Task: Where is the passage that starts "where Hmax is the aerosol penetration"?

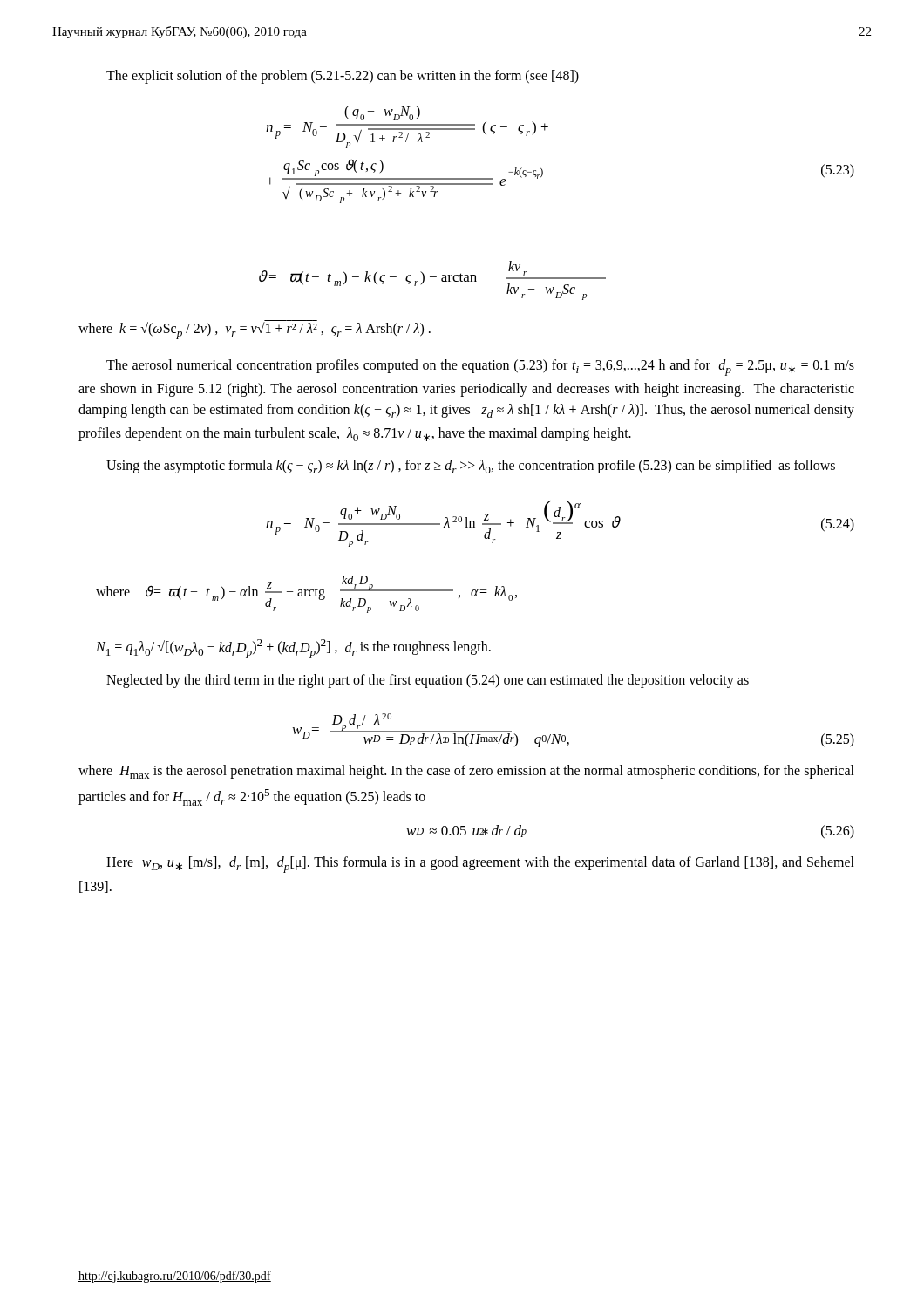Action: tap(466, 785)
